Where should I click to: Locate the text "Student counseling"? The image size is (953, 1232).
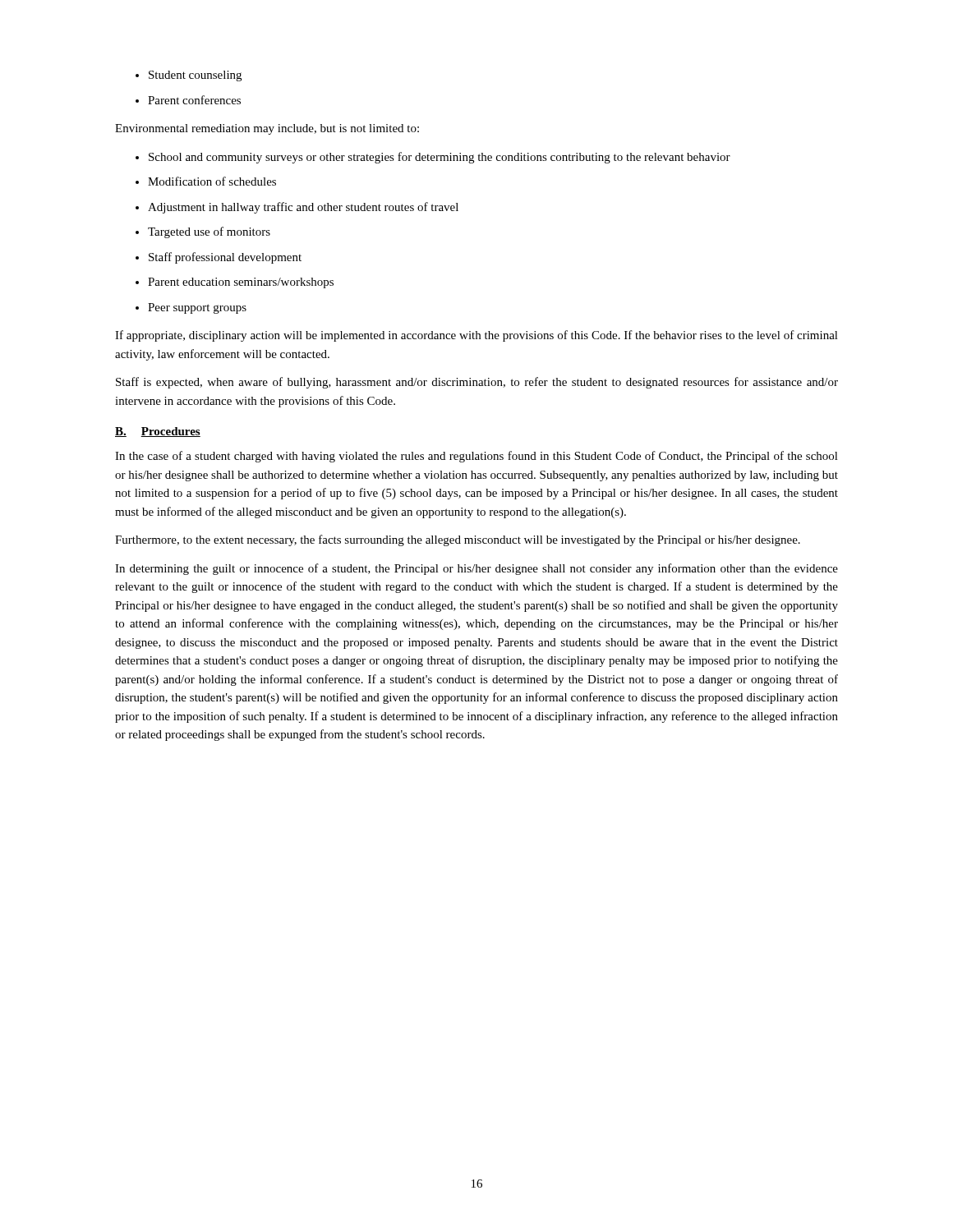195,75
